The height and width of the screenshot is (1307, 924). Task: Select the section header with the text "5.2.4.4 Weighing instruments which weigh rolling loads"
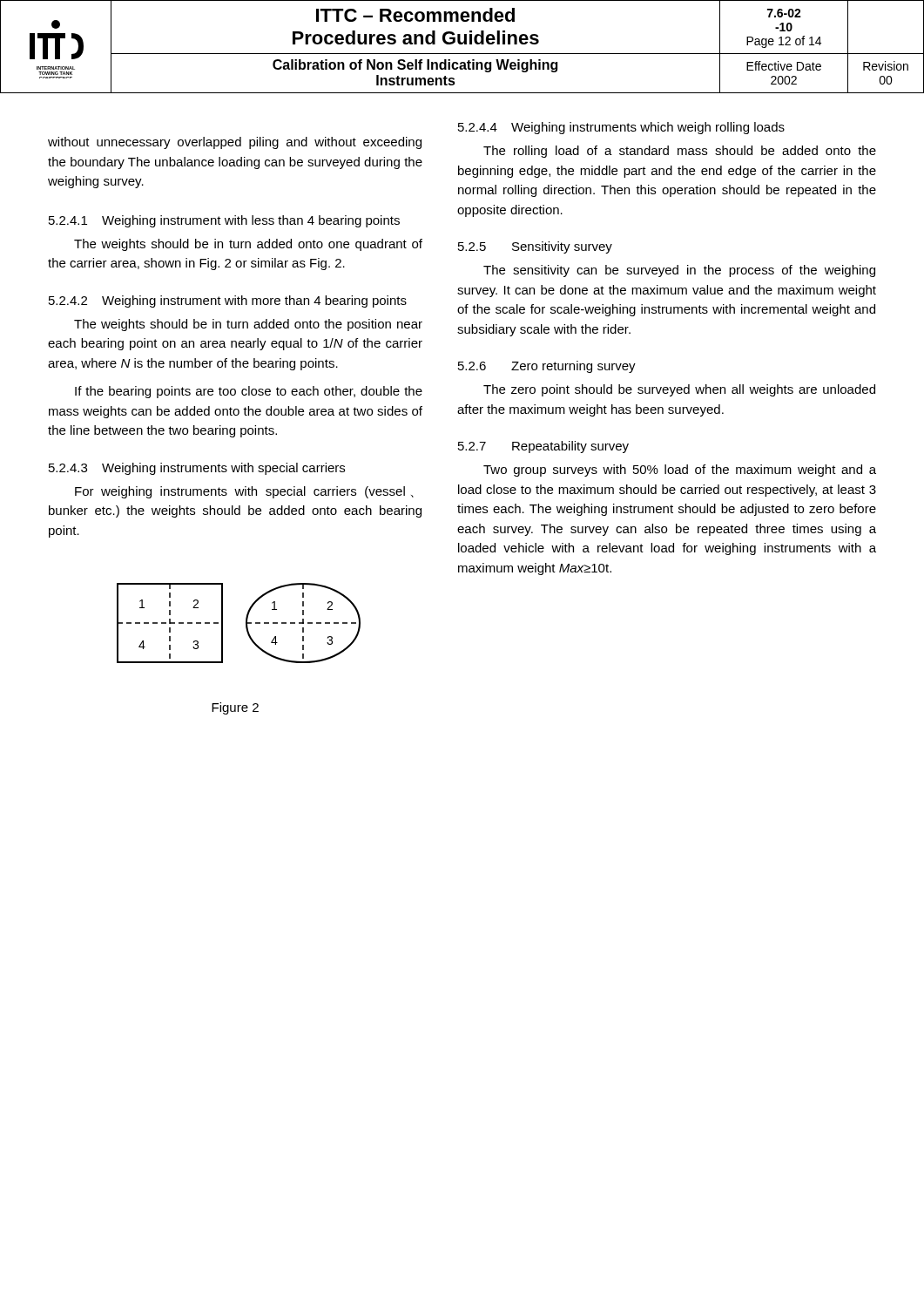[x=667, y=127]
